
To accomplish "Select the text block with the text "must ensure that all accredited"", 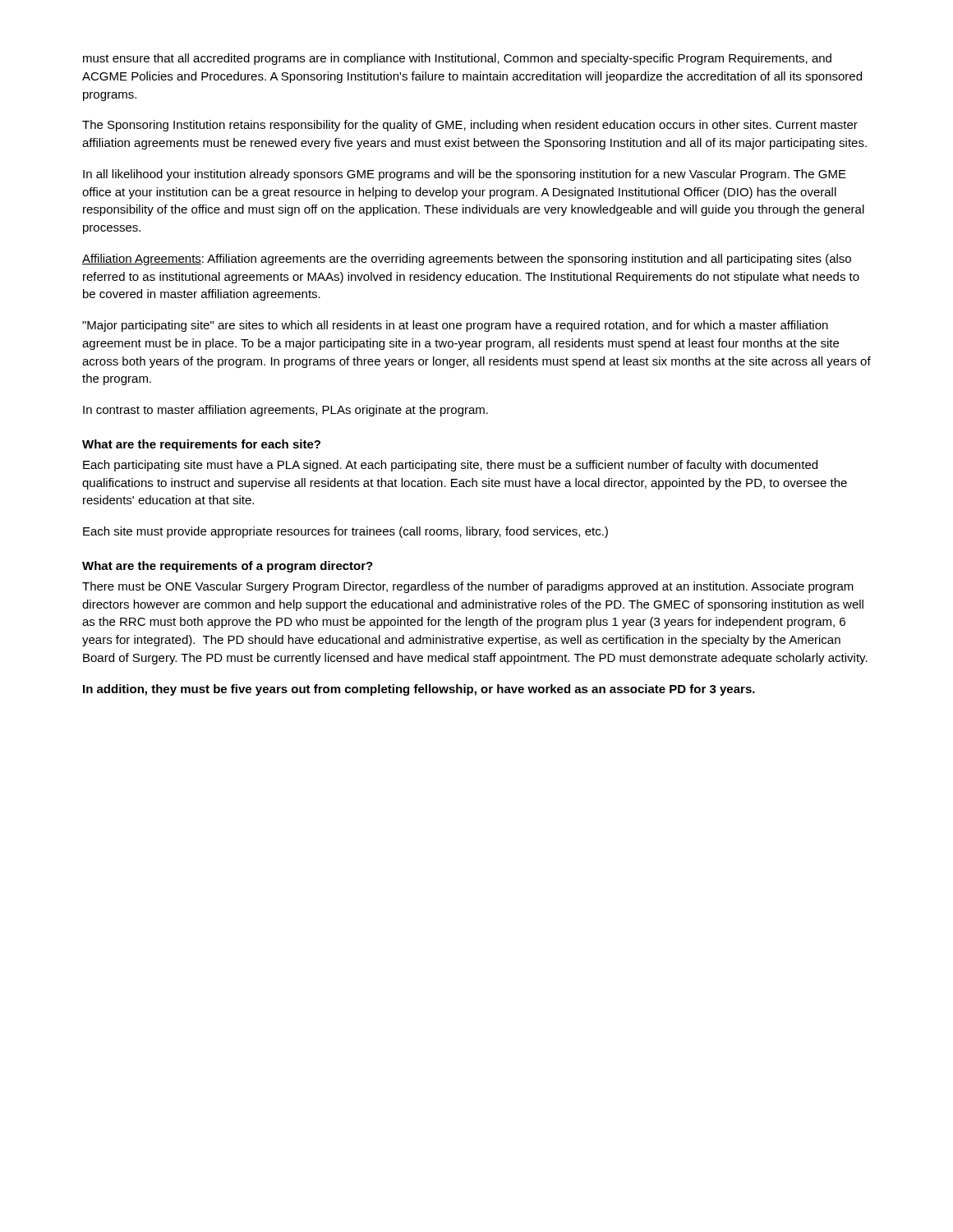I will coord(472,76).
